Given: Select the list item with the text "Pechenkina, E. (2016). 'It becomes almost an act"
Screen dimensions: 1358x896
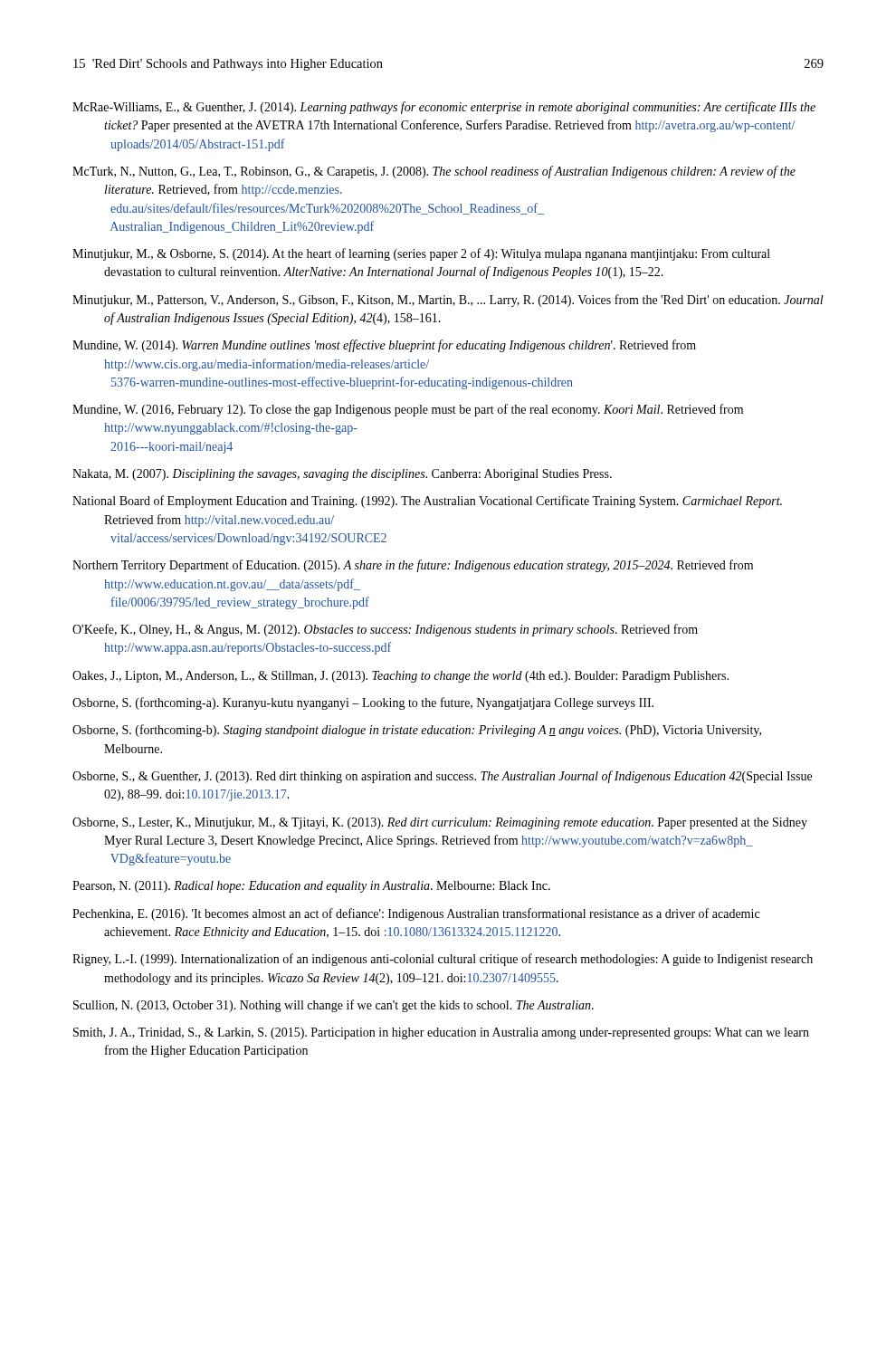Looking at the screenshot, I should (416, 923).
